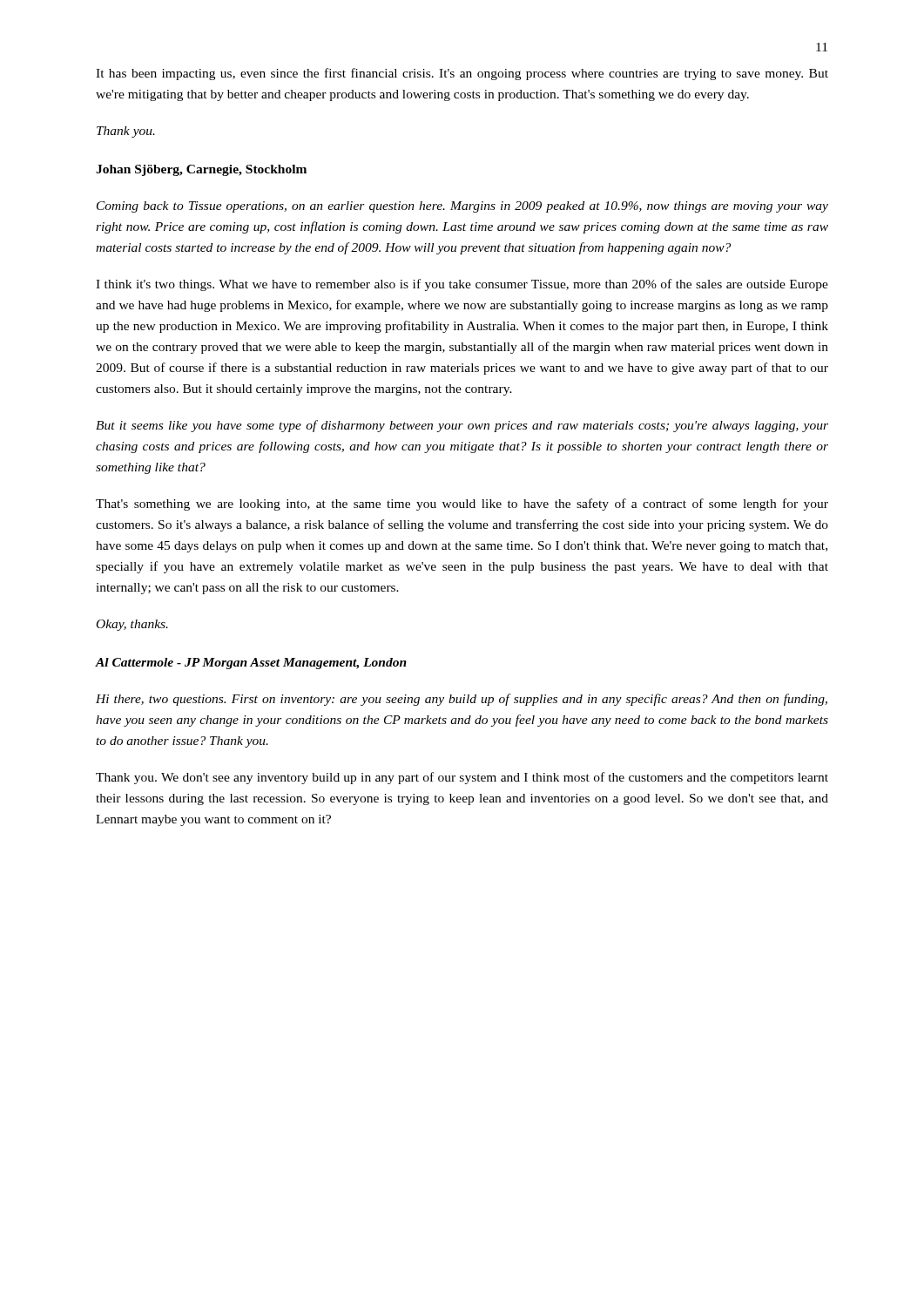Point to the text block starting "Thank you. We don't"

(462, 799)
